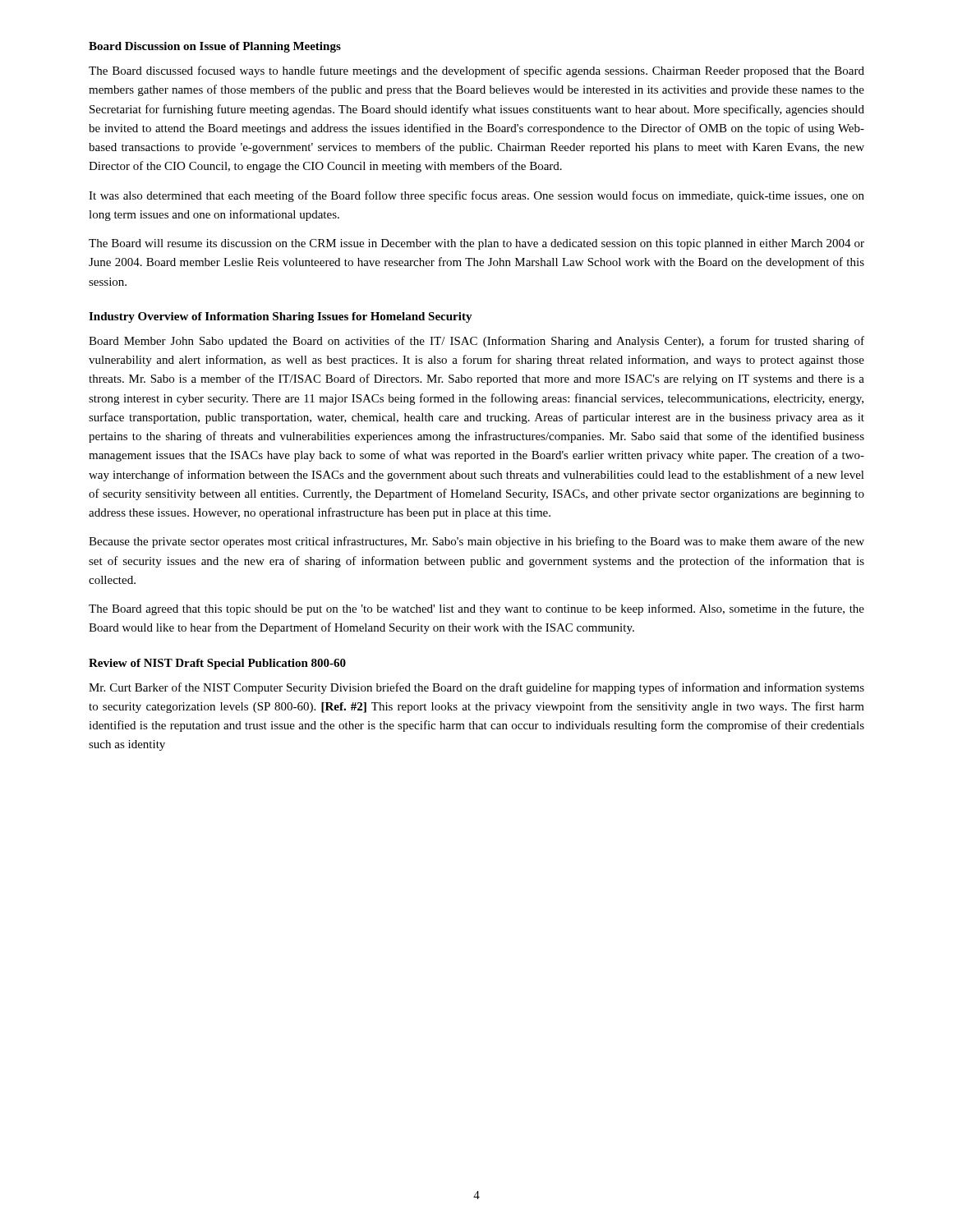Find the text starting "The Board discussed"
The height and width of the screenshot is (1232, 953).
(x=476, y=118)
